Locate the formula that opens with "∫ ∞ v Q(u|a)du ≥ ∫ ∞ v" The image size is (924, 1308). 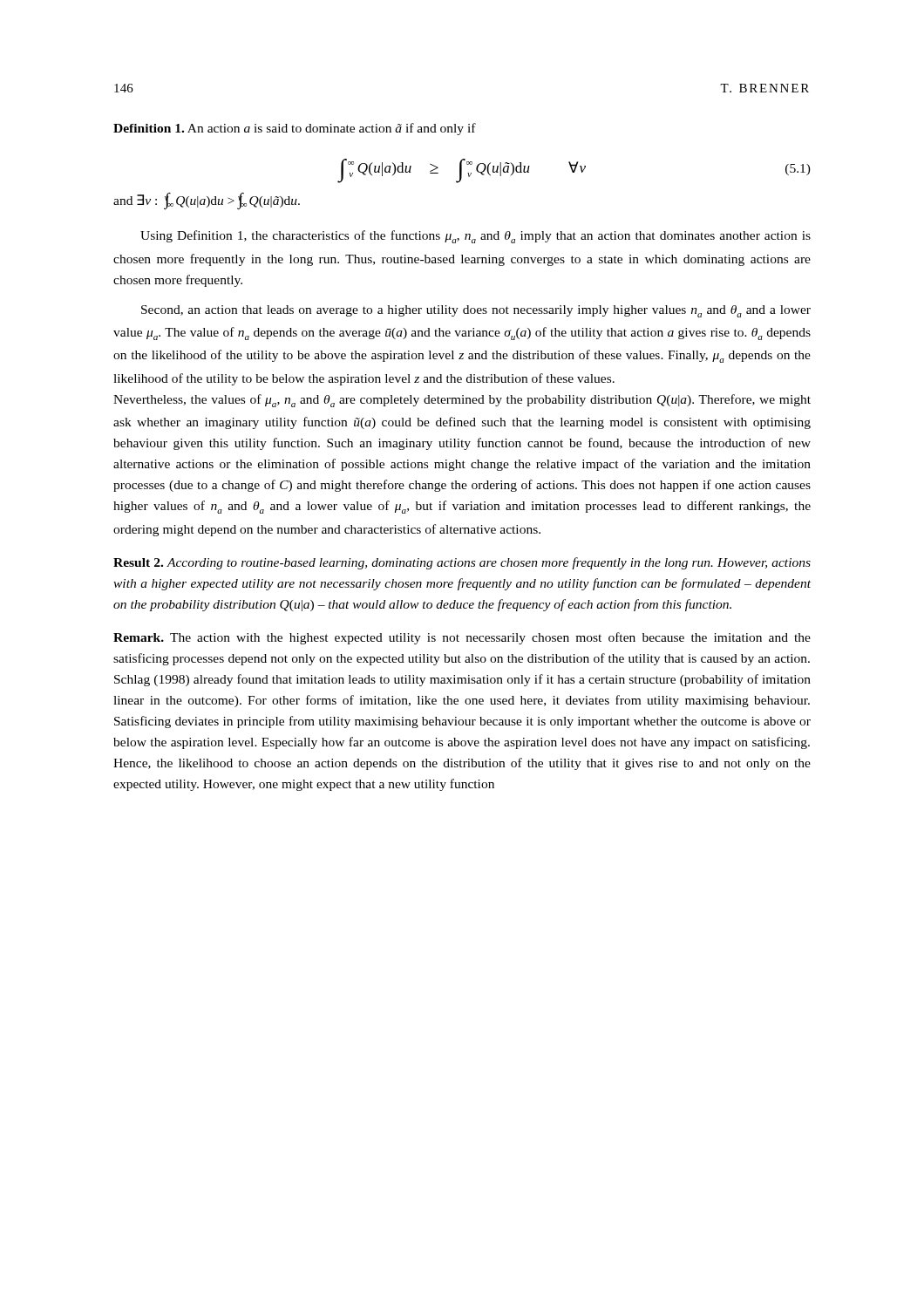(x=574, y=168)
